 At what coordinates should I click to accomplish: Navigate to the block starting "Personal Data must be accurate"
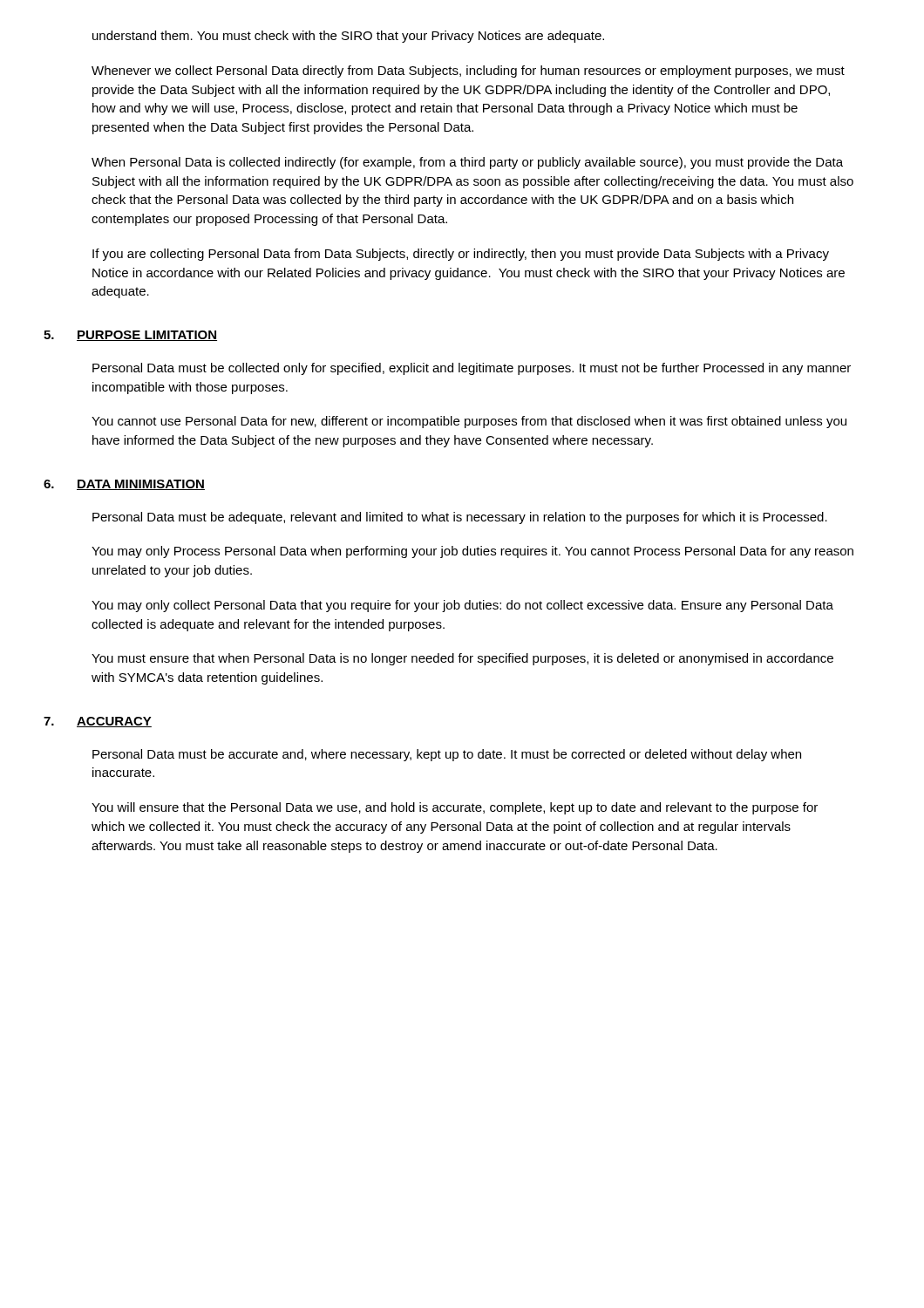click(447, 763)
